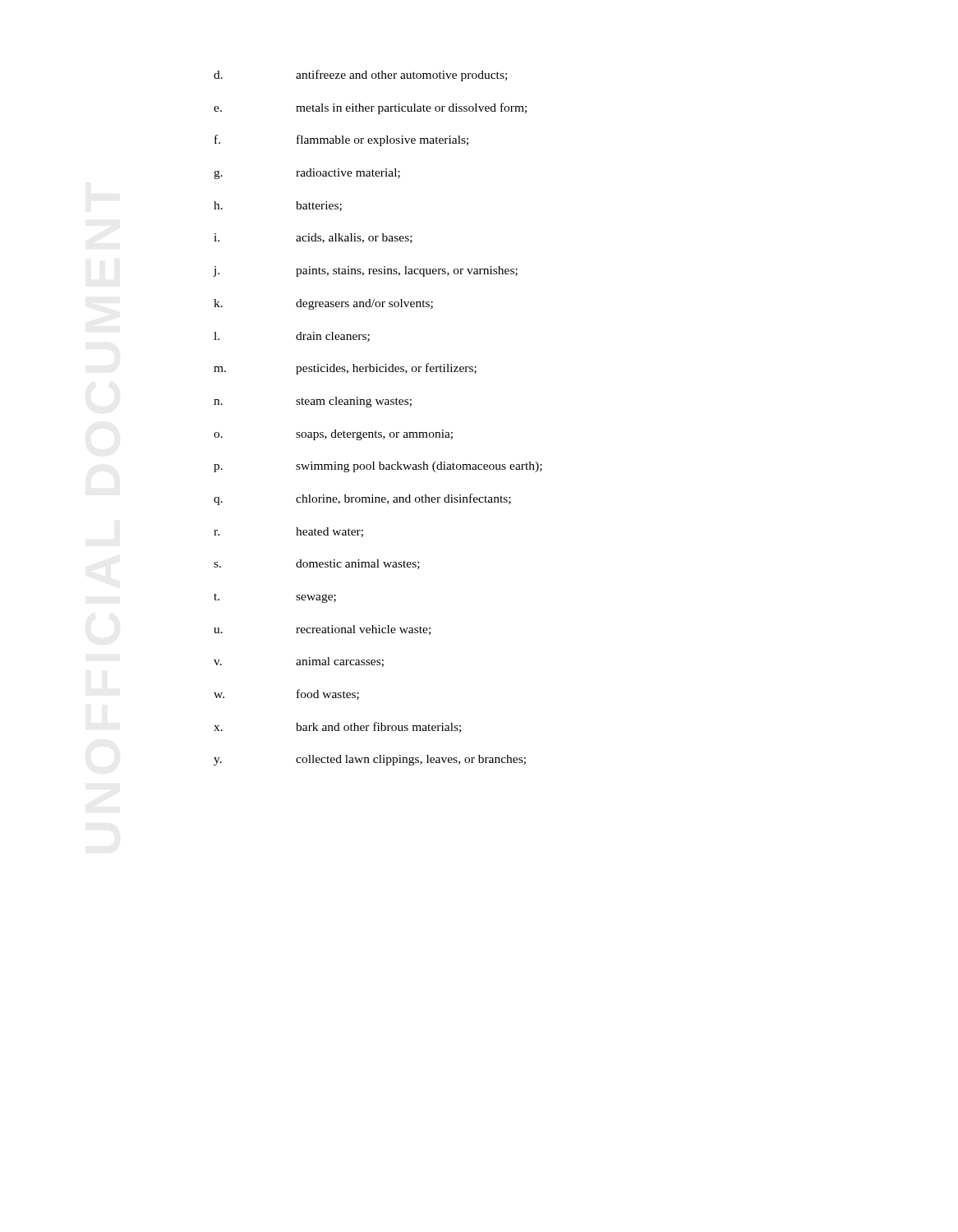Image resolution: width=958 pixels, height=1232 pixels.
Task: Select the text starting "g. radioactive material;"
Action: pyautogui.click(x=307, y=174)
